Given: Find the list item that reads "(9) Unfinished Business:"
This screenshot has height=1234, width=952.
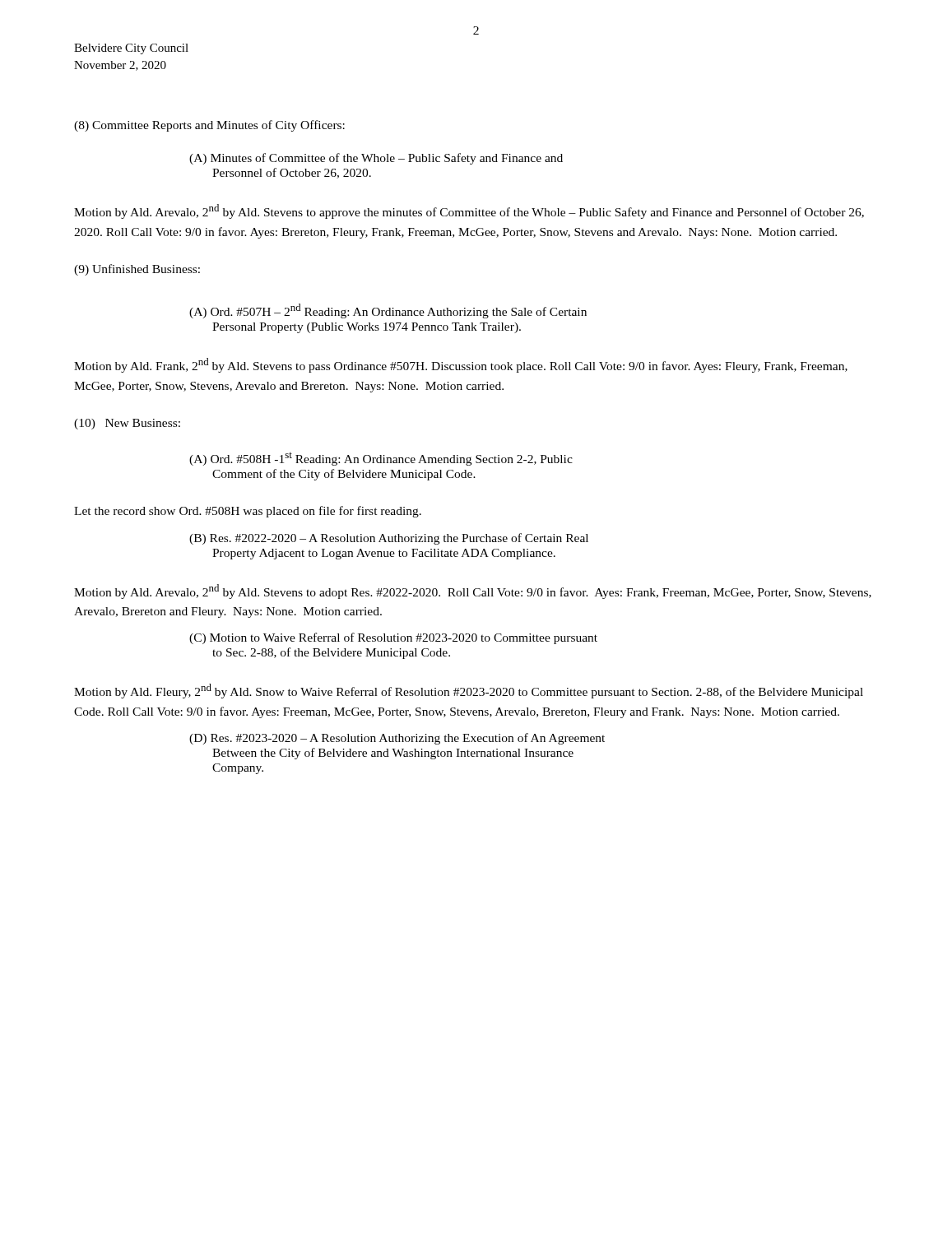Looking at the screenshot, I should point(137,269).
